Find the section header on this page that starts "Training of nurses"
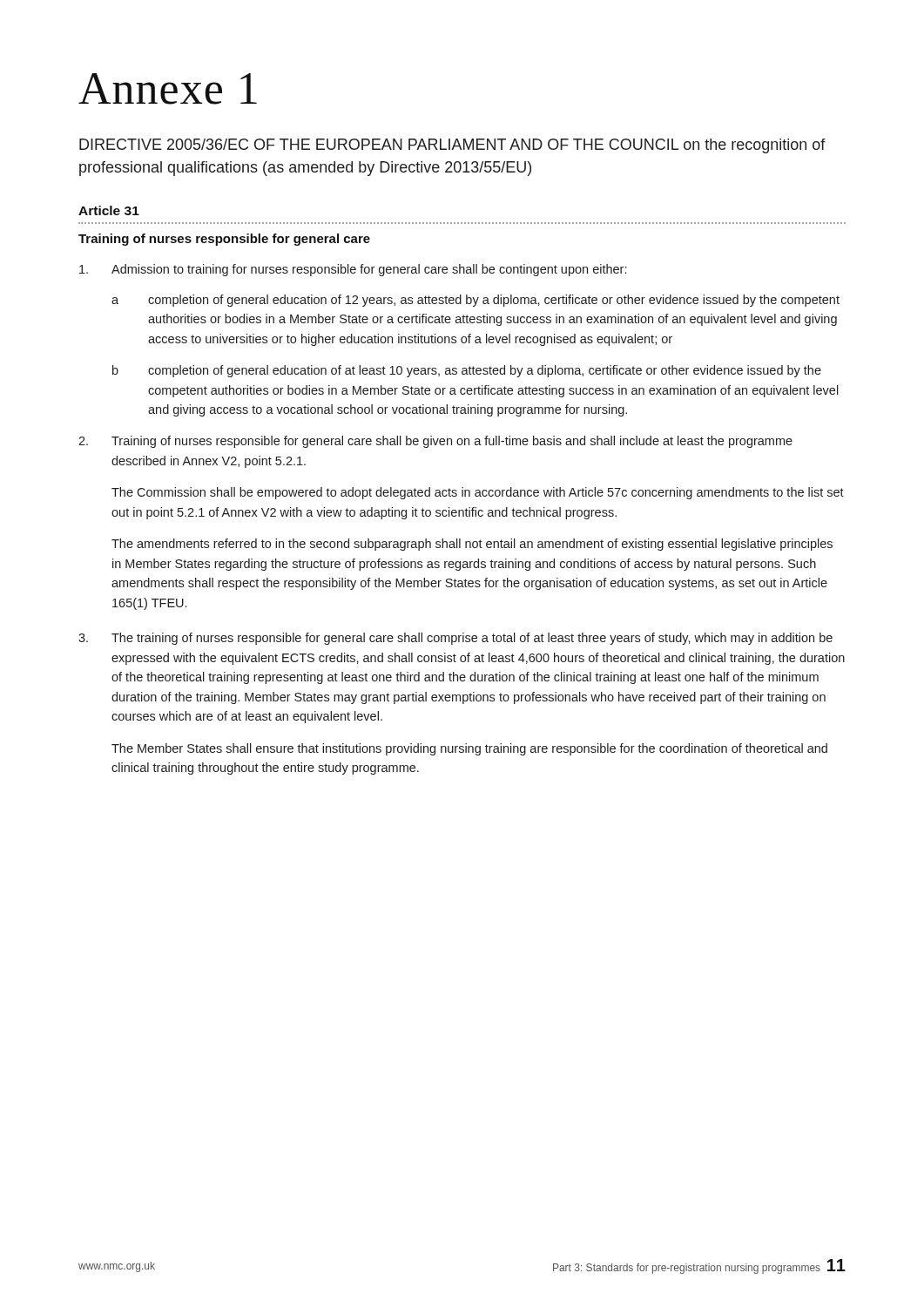Viewport: 924px width, 1307px height. coord(224,238)
